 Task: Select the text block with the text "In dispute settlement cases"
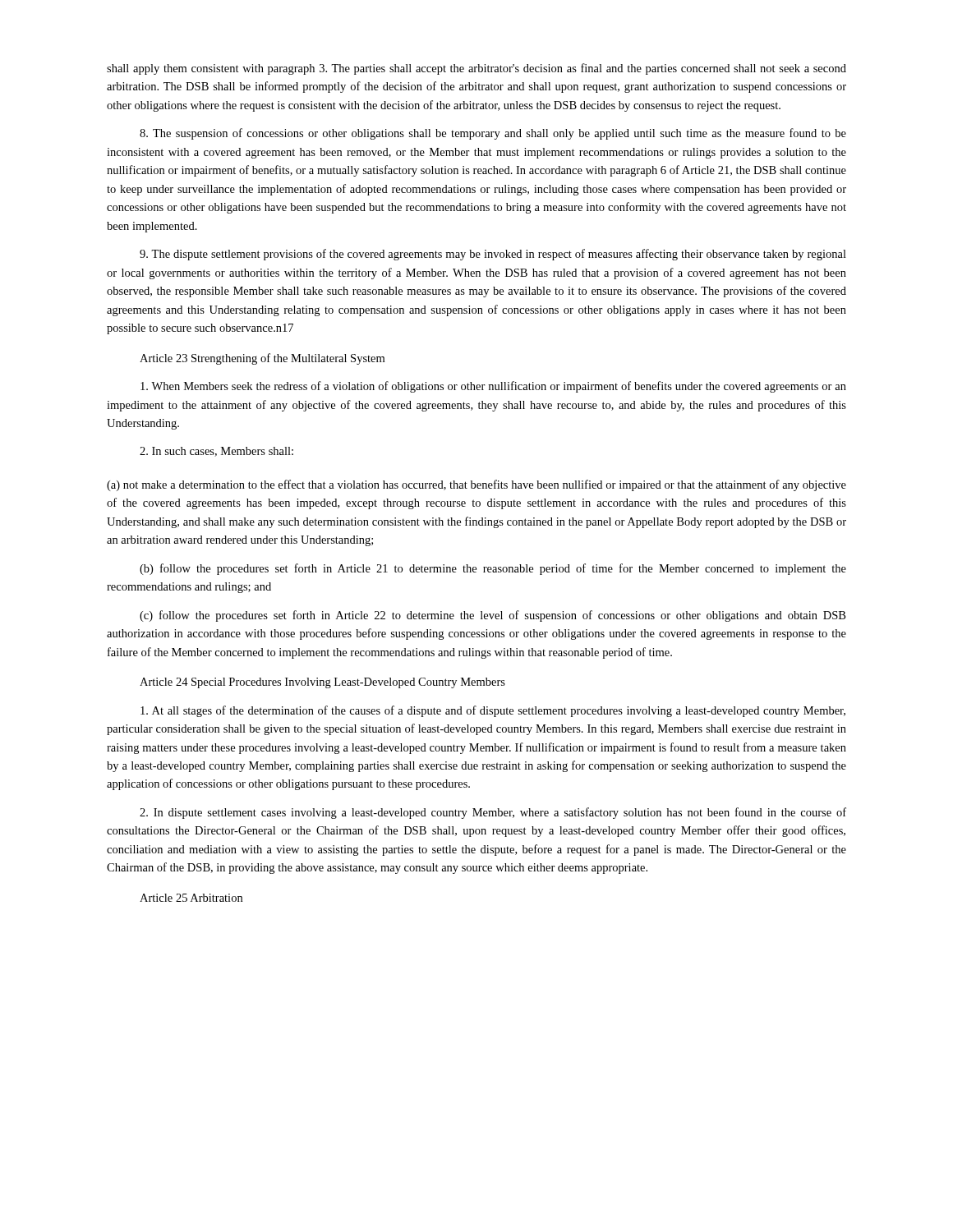coord(476,840)
